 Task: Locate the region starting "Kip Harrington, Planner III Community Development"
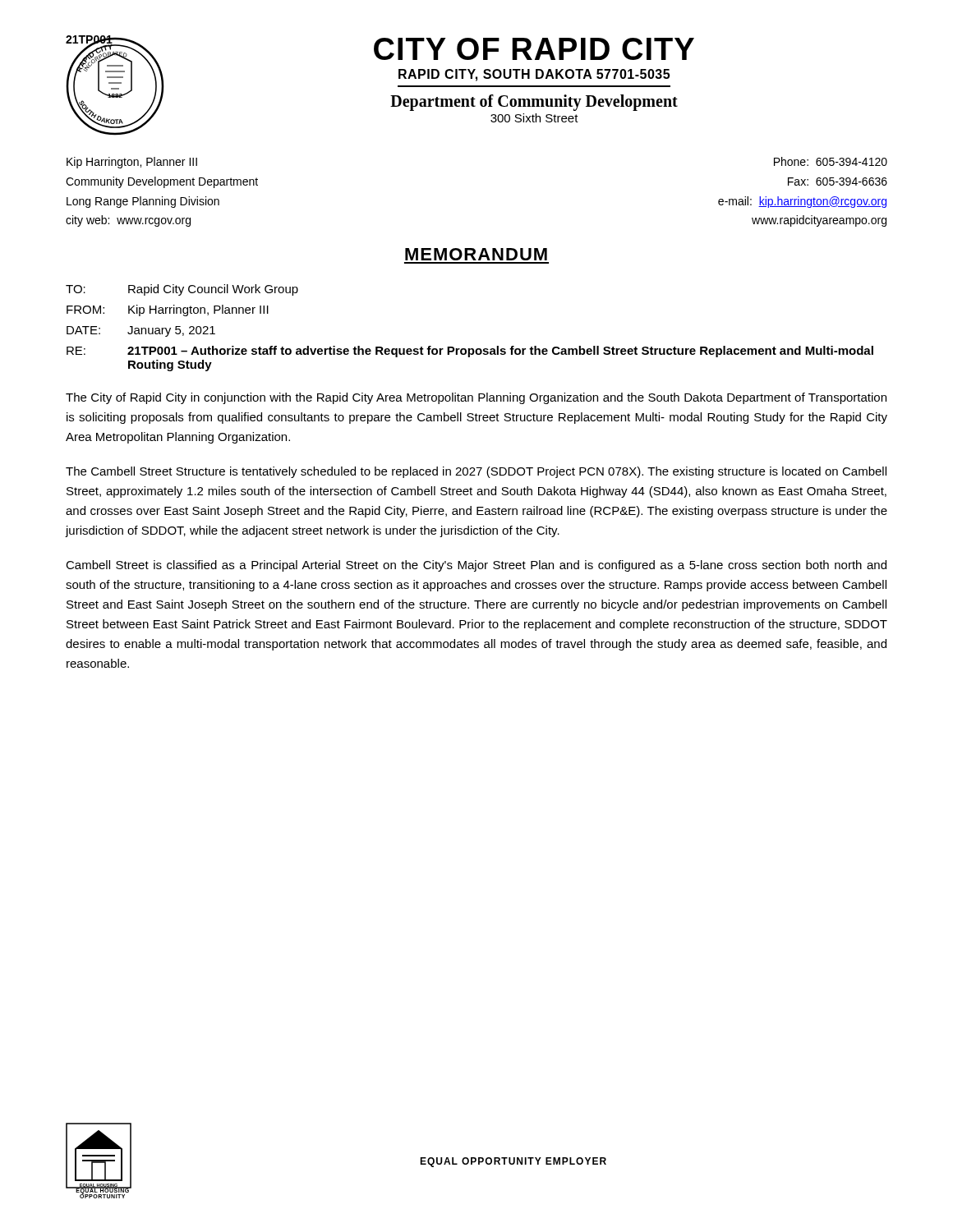162,191
